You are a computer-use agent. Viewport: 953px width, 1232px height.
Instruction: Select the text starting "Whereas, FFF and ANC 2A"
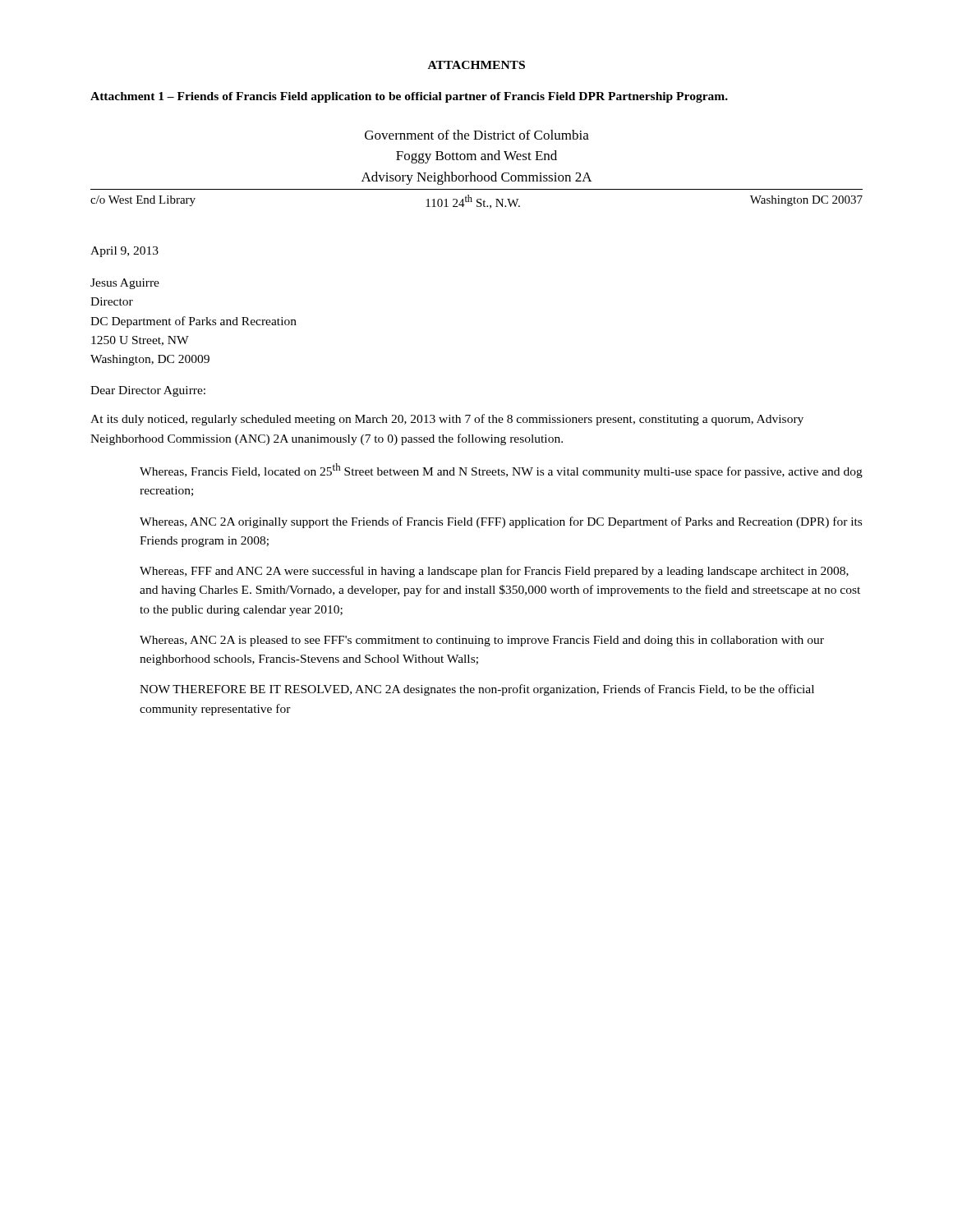[x=500, y=590]
